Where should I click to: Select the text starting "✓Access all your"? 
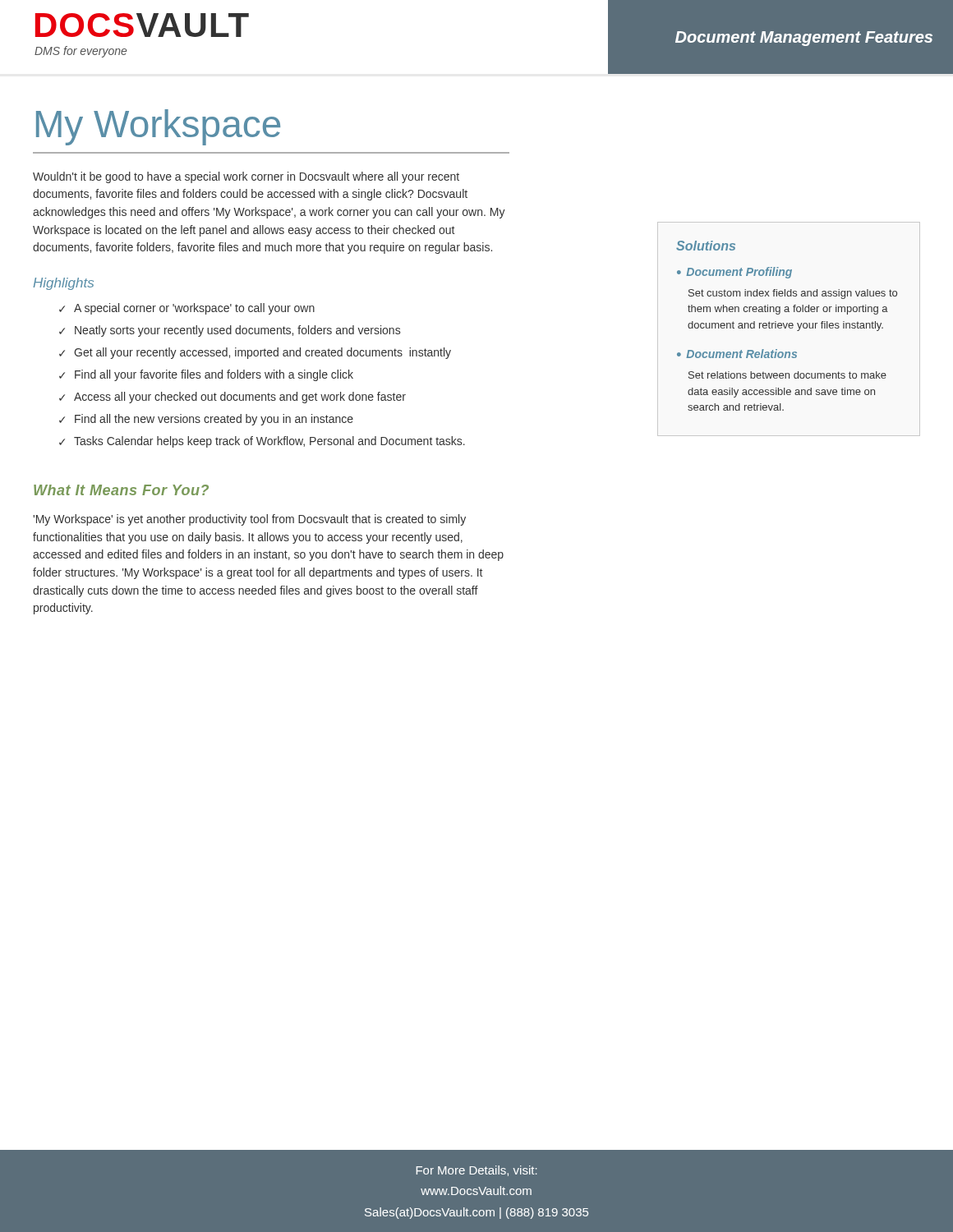(279, 398)
